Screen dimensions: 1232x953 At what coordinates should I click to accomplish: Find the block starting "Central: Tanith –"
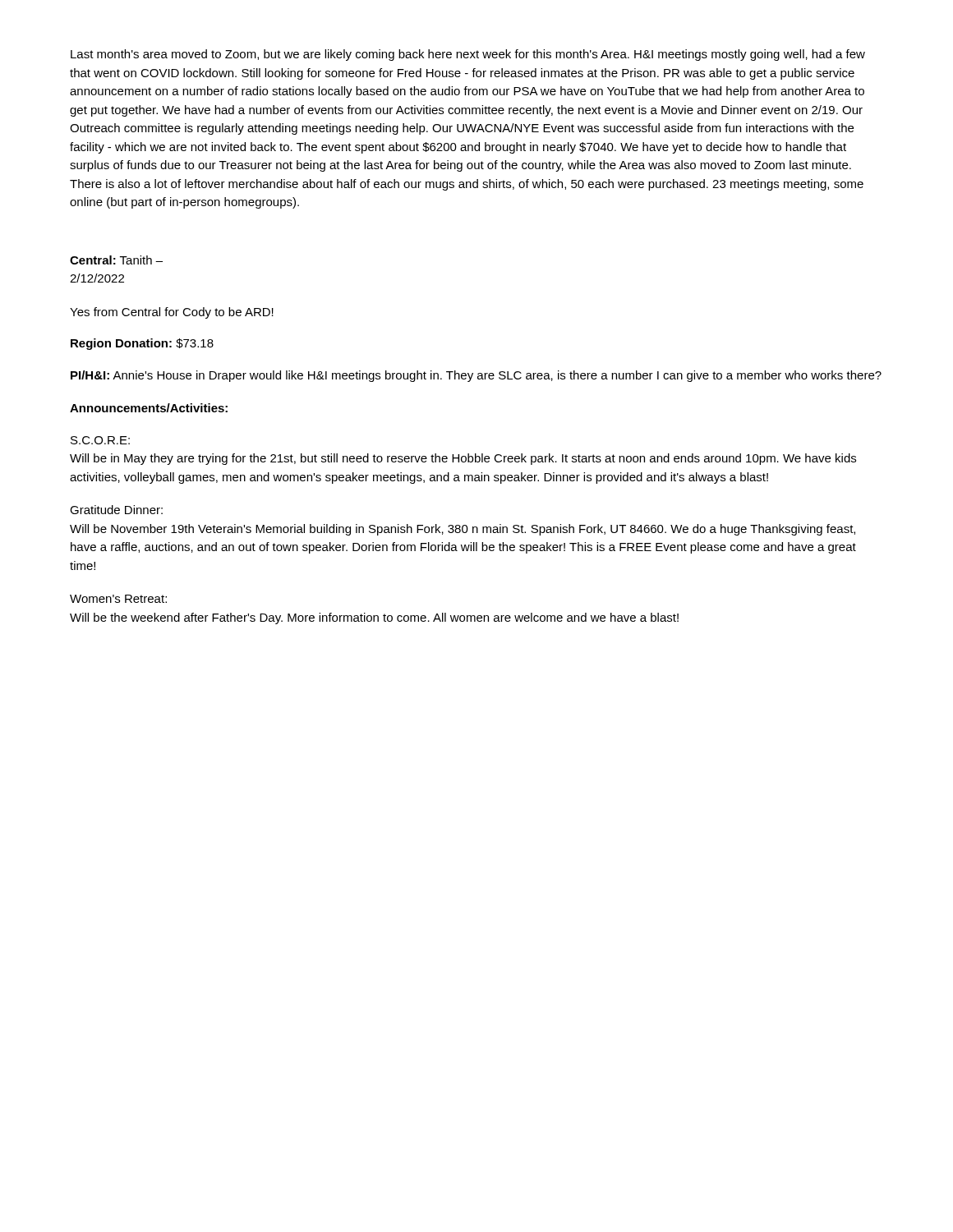(x=116, y=260)
